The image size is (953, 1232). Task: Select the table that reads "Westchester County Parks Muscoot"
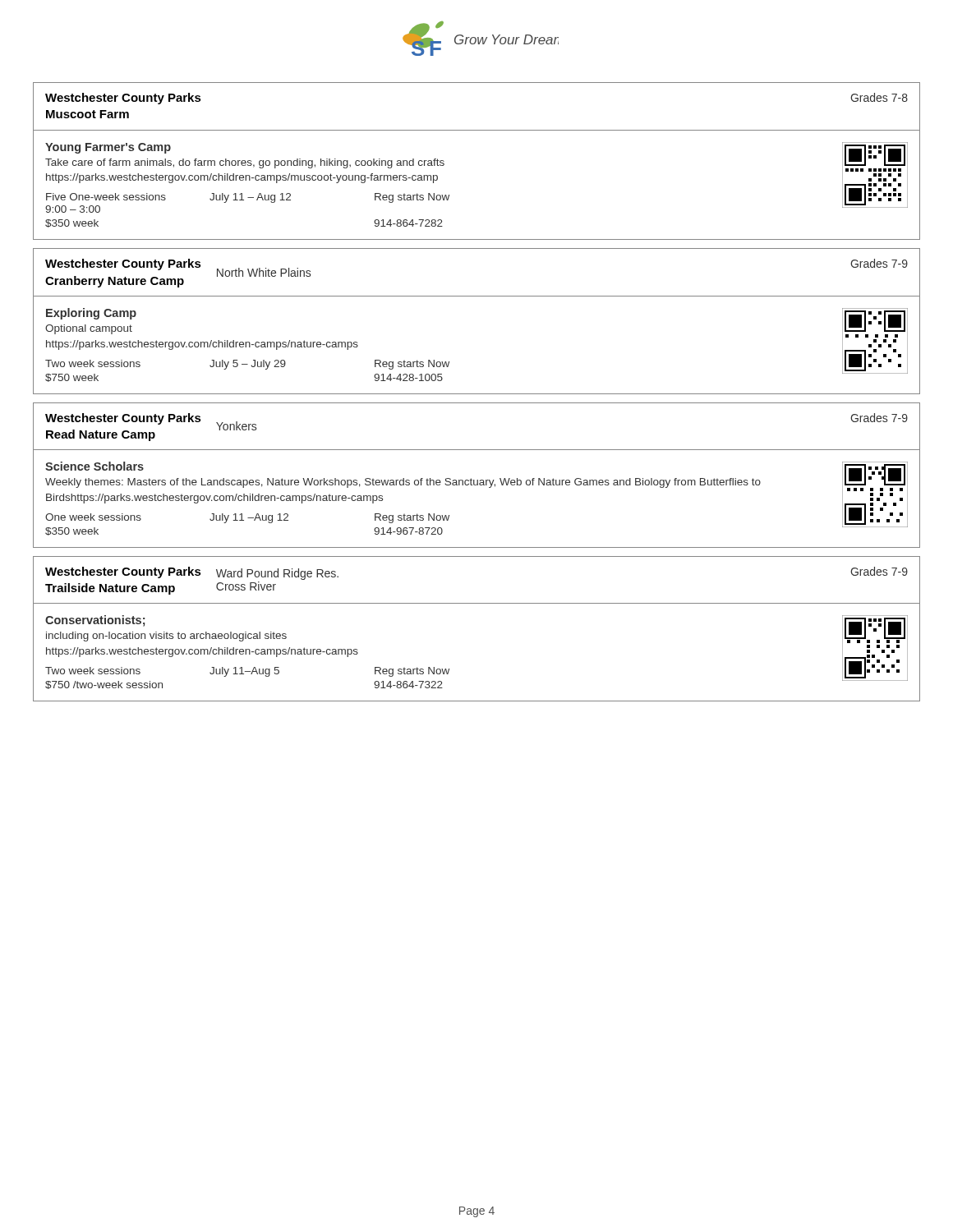coord(476,161)
